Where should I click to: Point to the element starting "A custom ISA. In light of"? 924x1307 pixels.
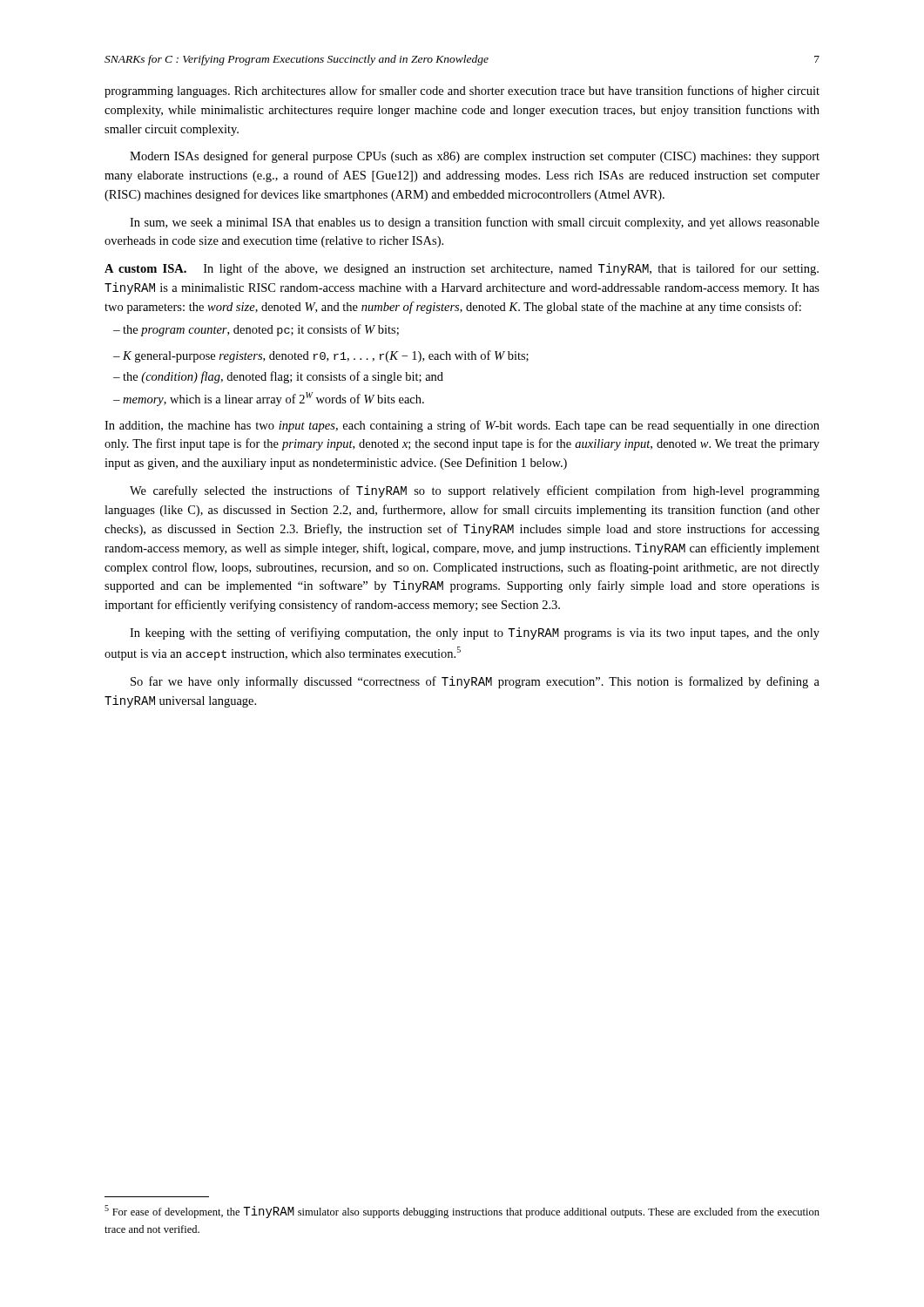click(x=462, y=288)
